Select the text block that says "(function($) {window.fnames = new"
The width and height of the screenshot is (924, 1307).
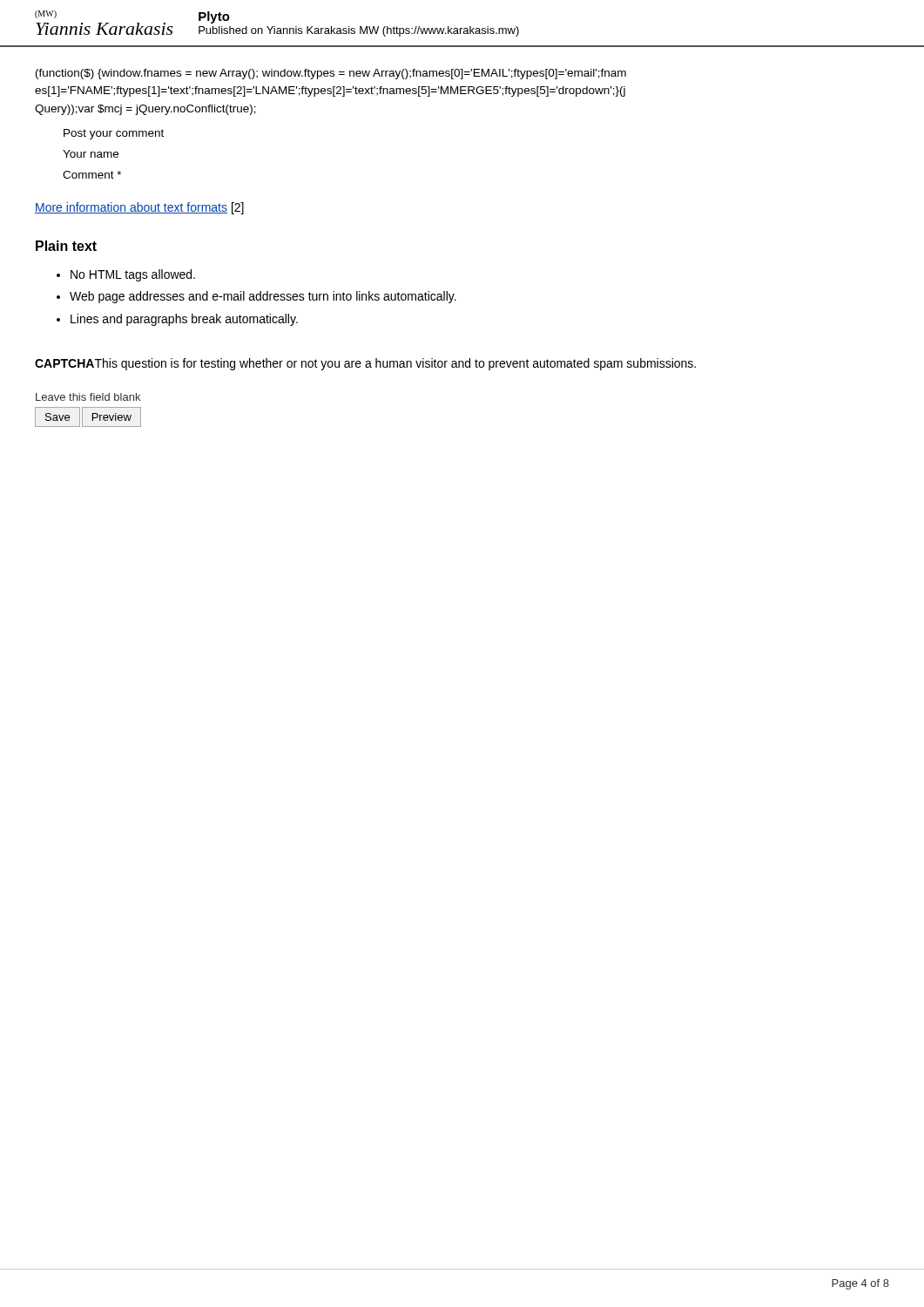[331, 90]
